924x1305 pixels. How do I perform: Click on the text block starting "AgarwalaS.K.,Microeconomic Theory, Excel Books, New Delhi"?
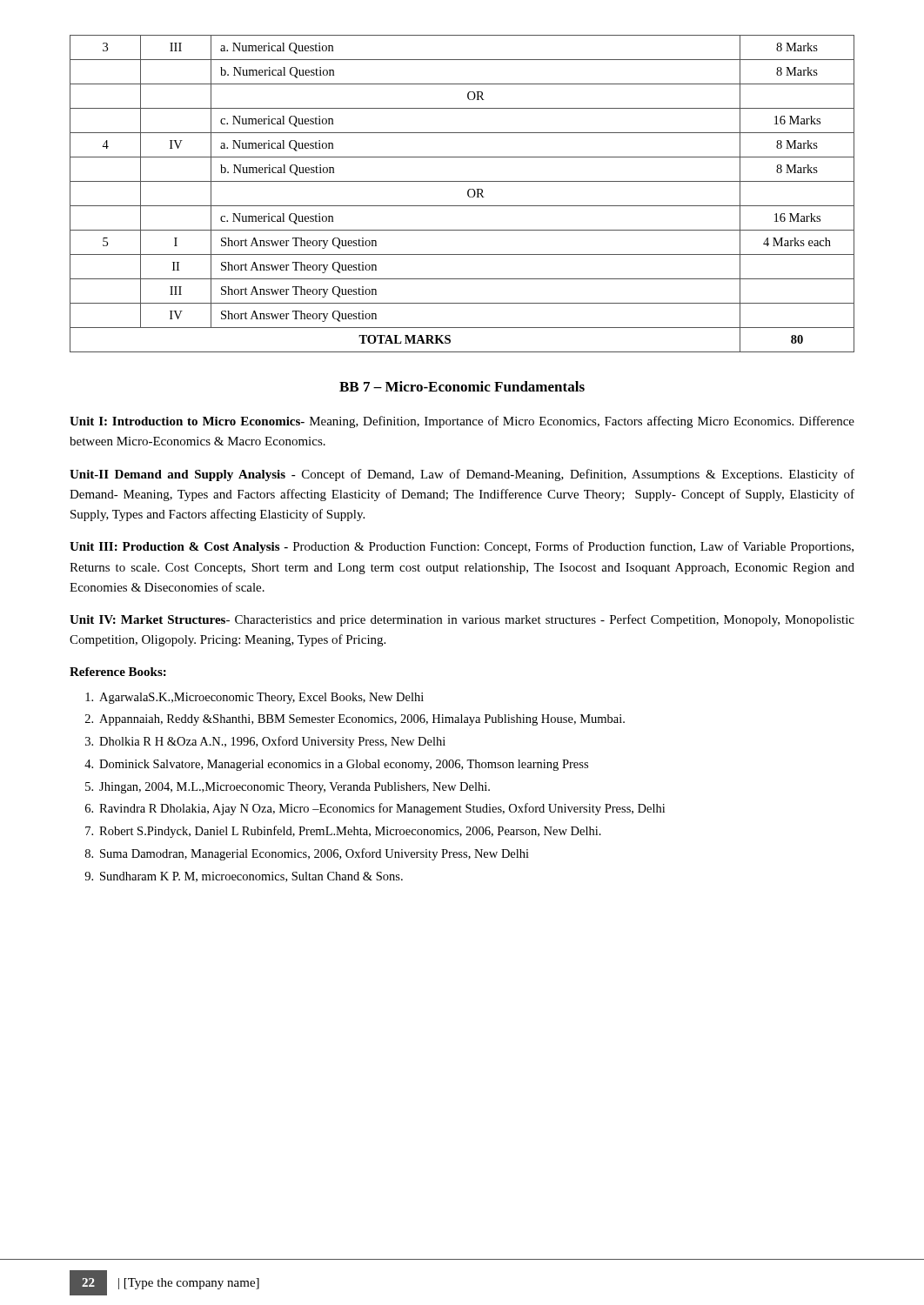tap(254, 698)
